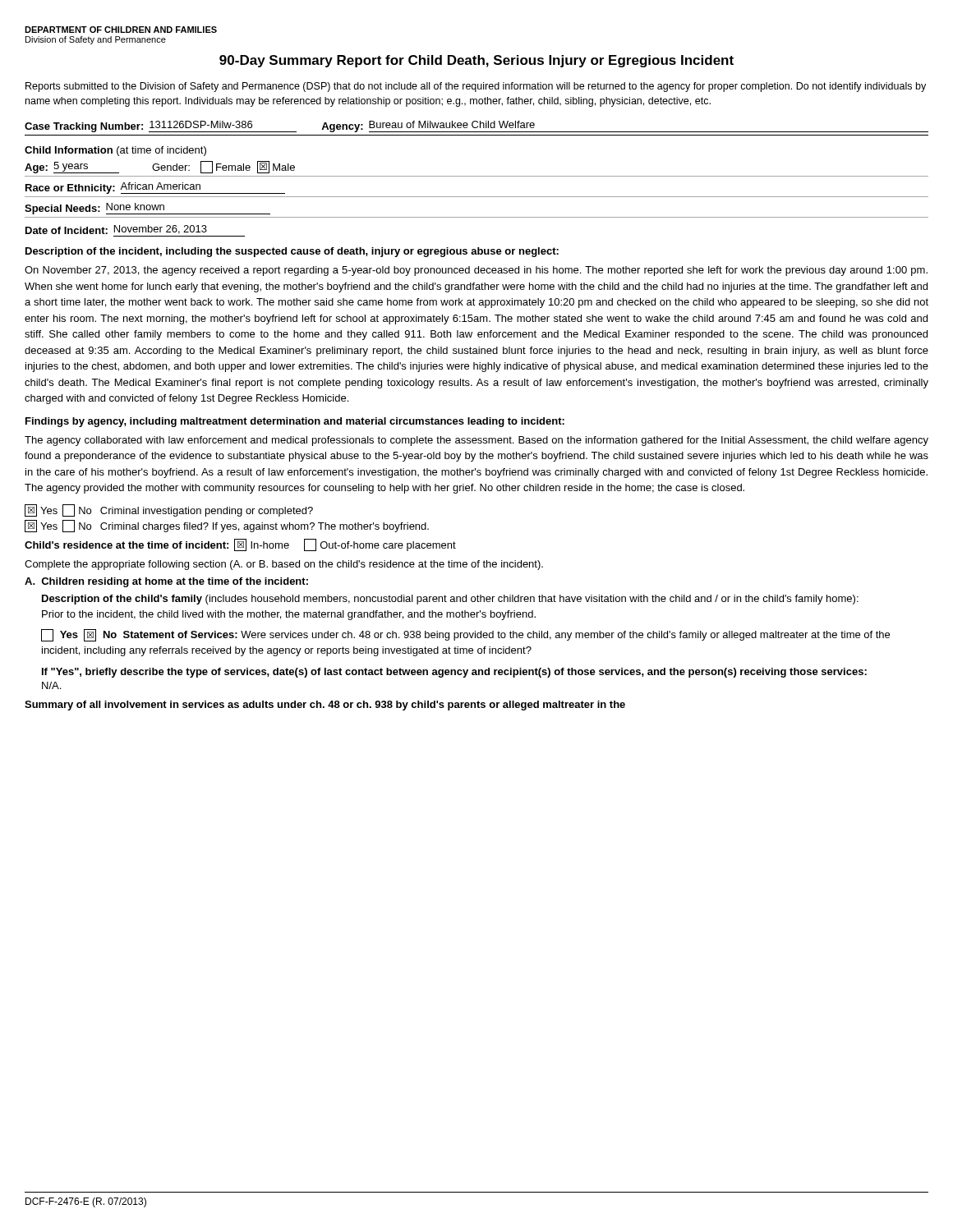Locate the block of text that opens with "Complete the appropriate following section (A. or B."

(476, 564)
